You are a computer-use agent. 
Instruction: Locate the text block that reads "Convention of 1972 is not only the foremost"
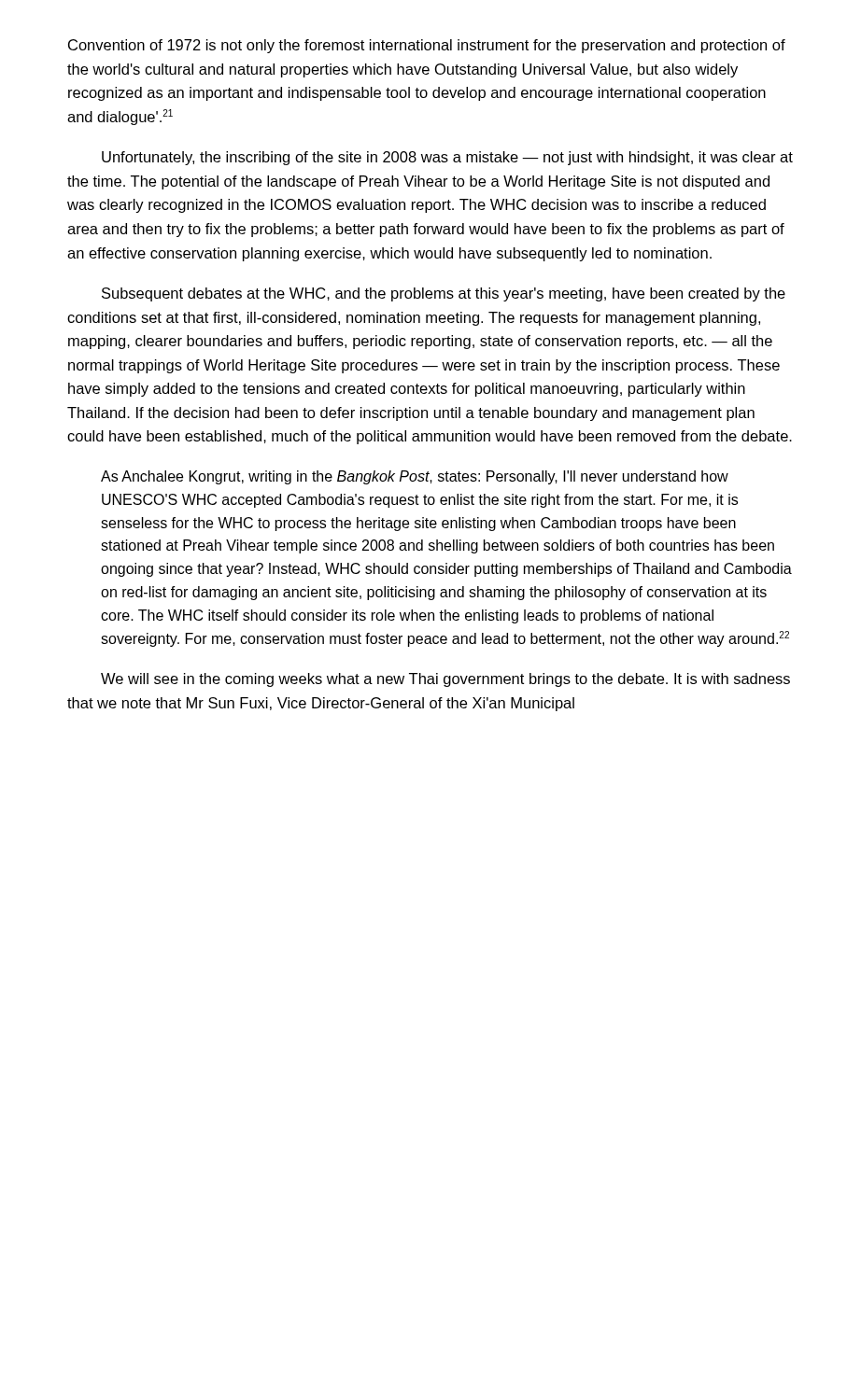(x=430, y=81)
